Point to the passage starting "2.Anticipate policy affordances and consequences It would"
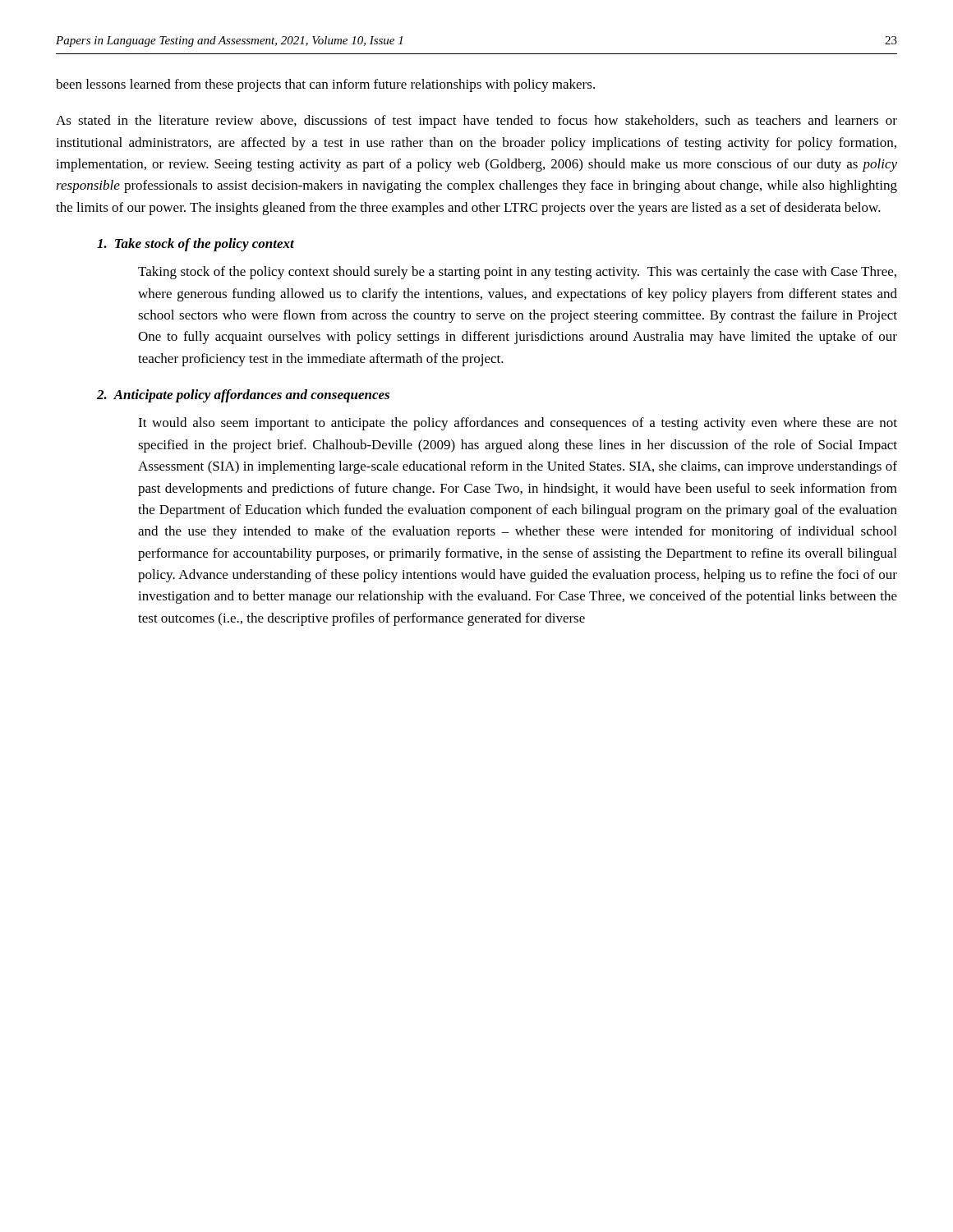953x1232 pixels. 497,507
